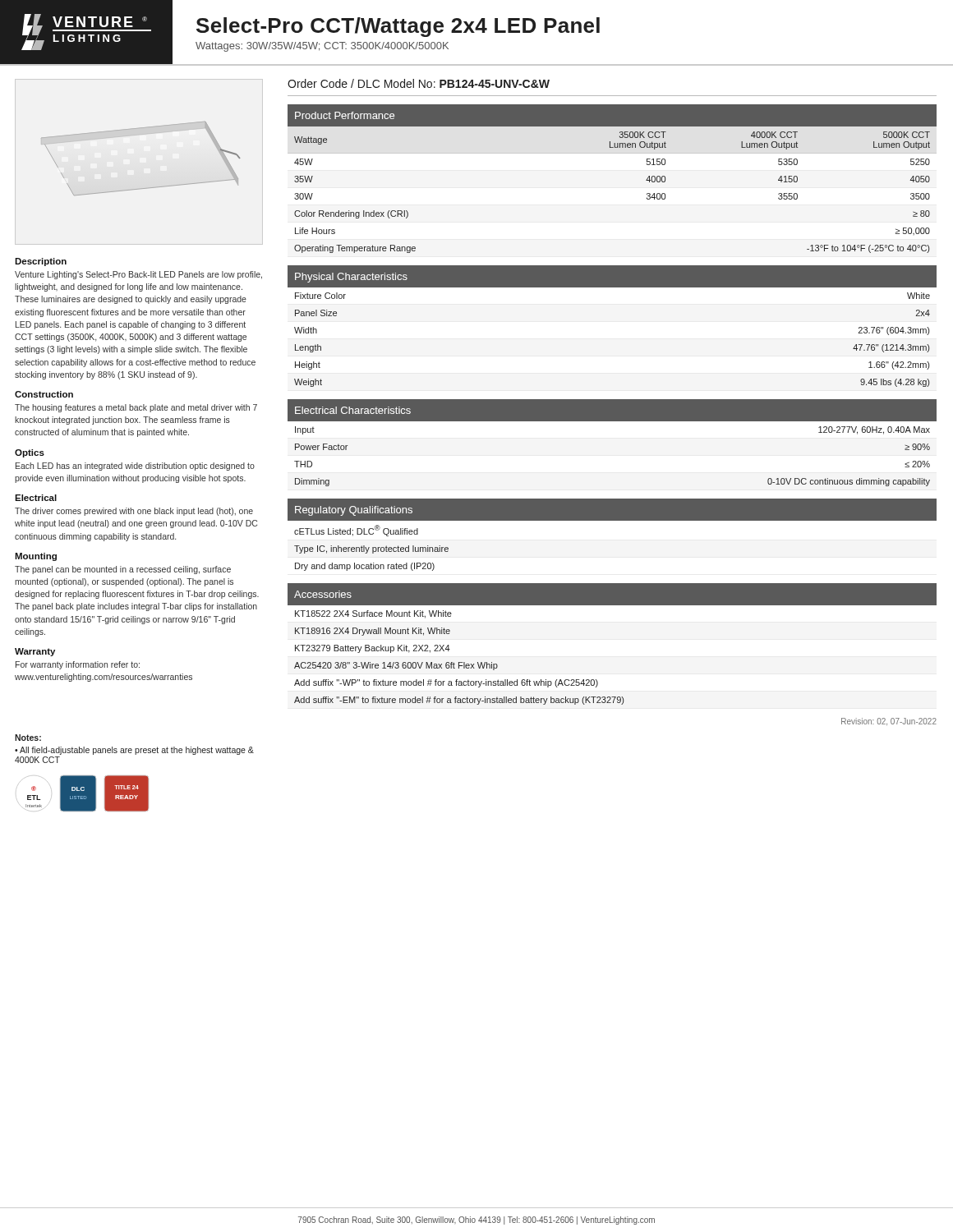Locate the text starting "Venture Lighting's Select-Pro Back-lit LED"
The image size is (953, 1232).
[139, 324]
